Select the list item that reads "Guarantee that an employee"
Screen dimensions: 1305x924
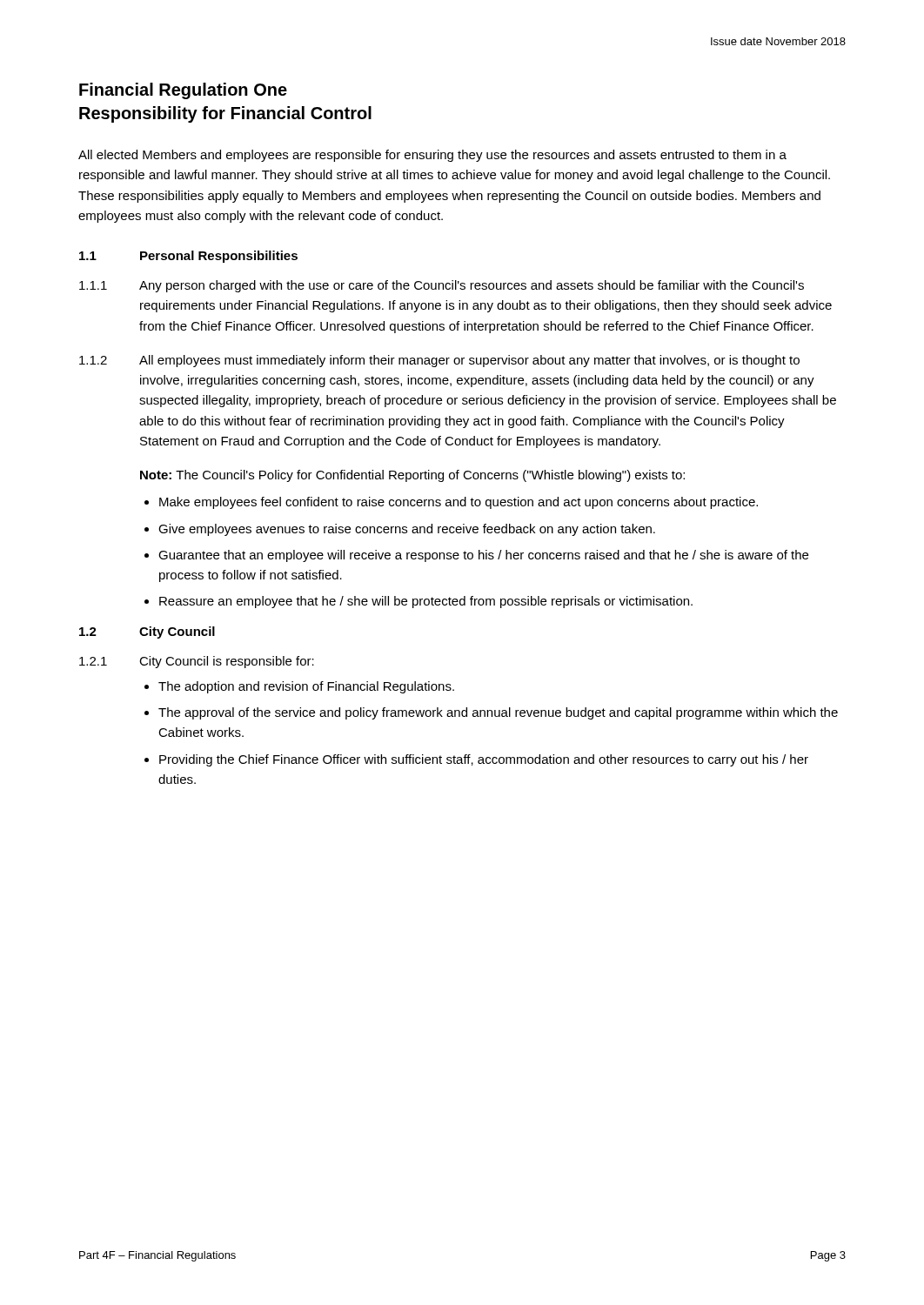click(x=484, y=565)
